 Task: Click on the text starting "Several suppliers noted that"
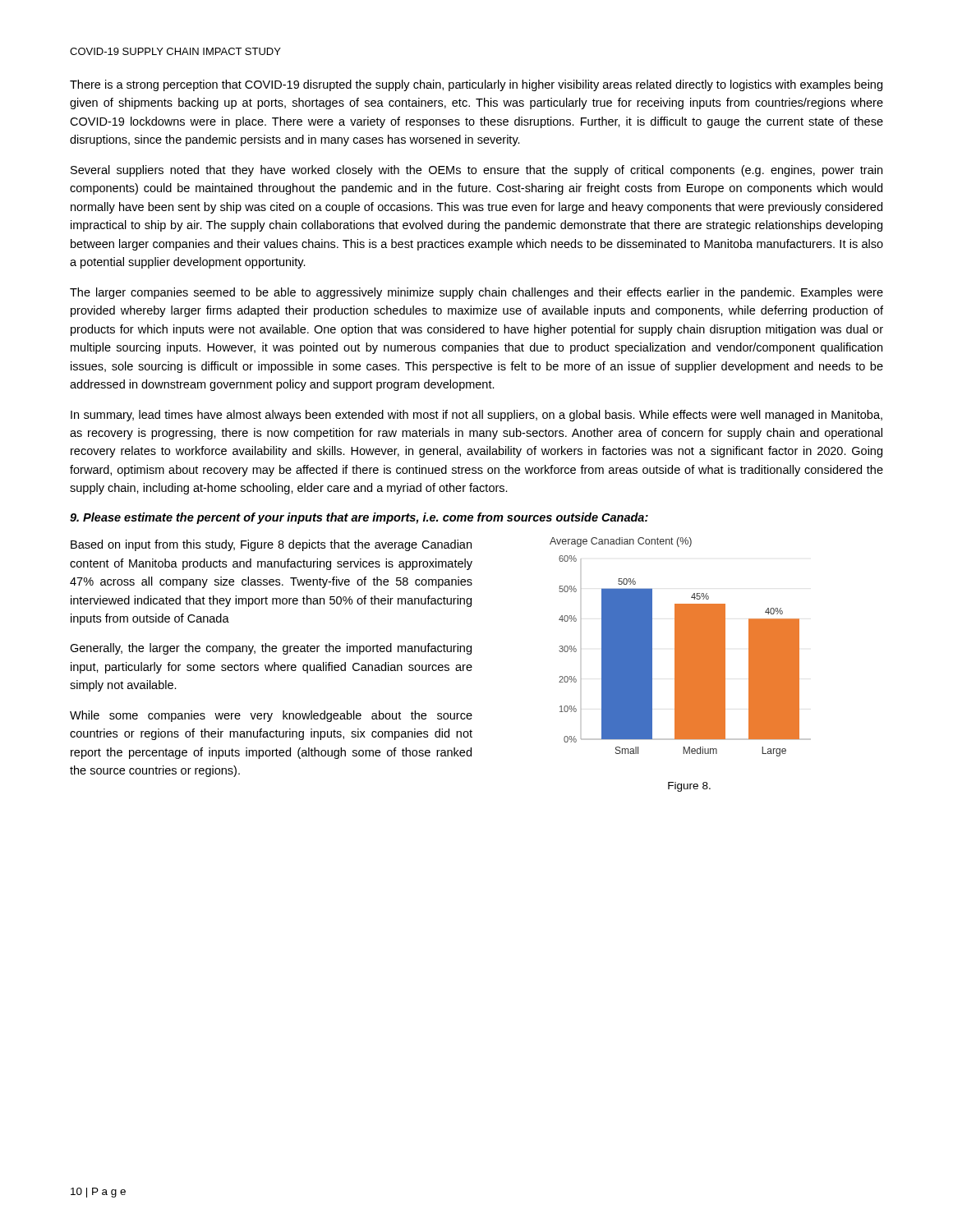coord(476,216)
